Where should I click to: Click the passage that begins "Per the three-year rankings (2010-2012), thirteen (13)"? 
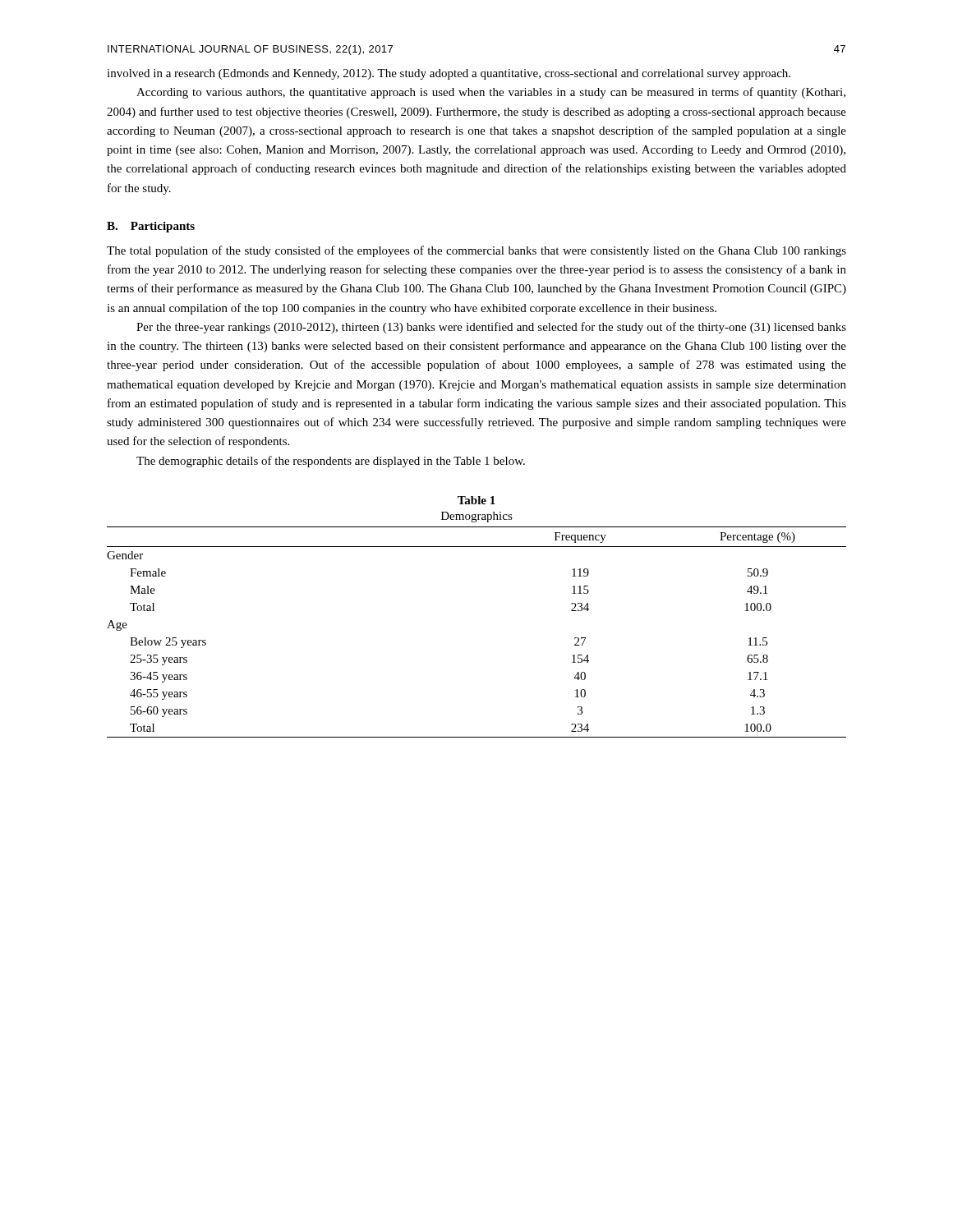click(476, 384)
